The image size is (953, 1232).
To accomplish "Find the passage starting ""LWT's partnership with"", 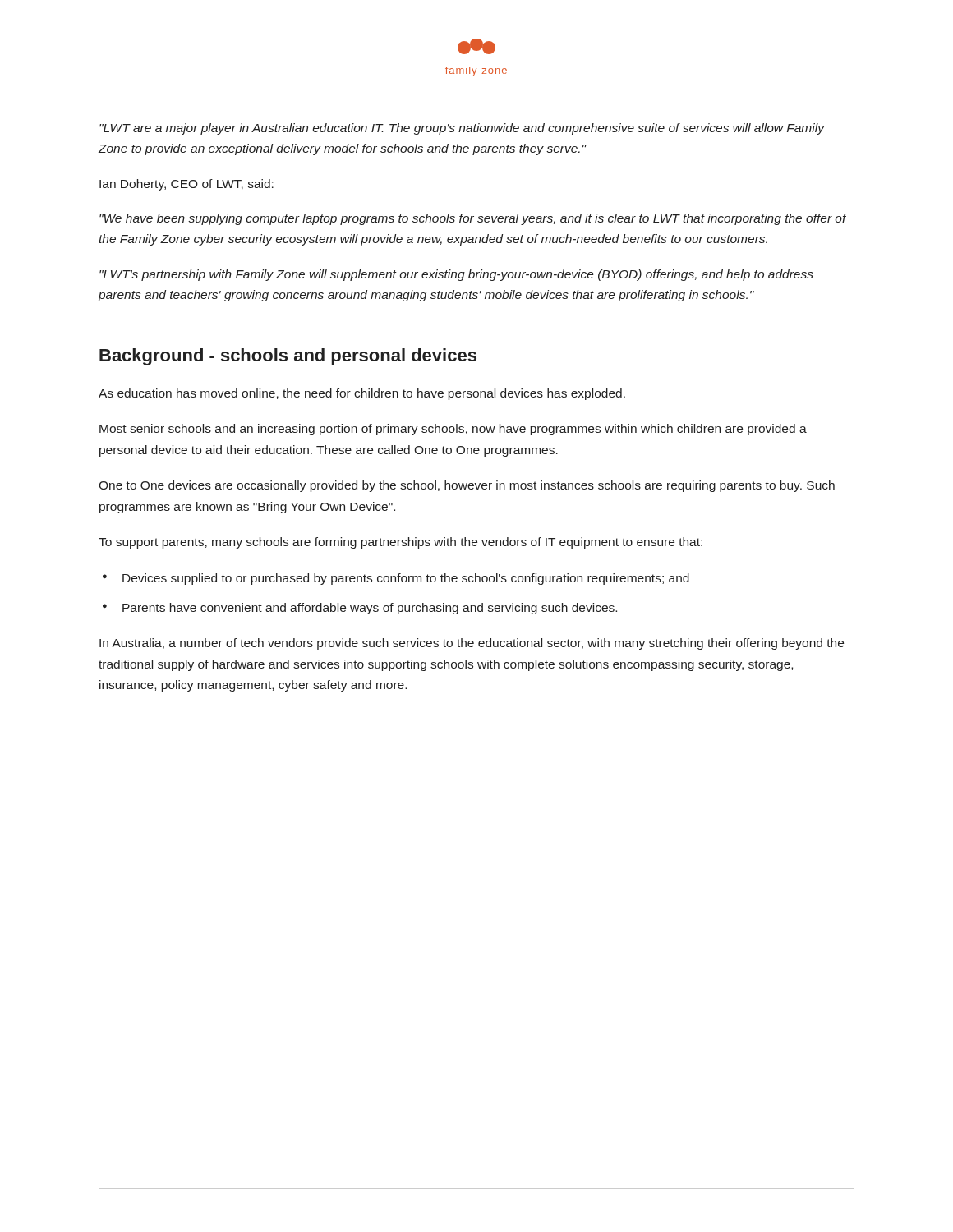I will coord(456,284).
